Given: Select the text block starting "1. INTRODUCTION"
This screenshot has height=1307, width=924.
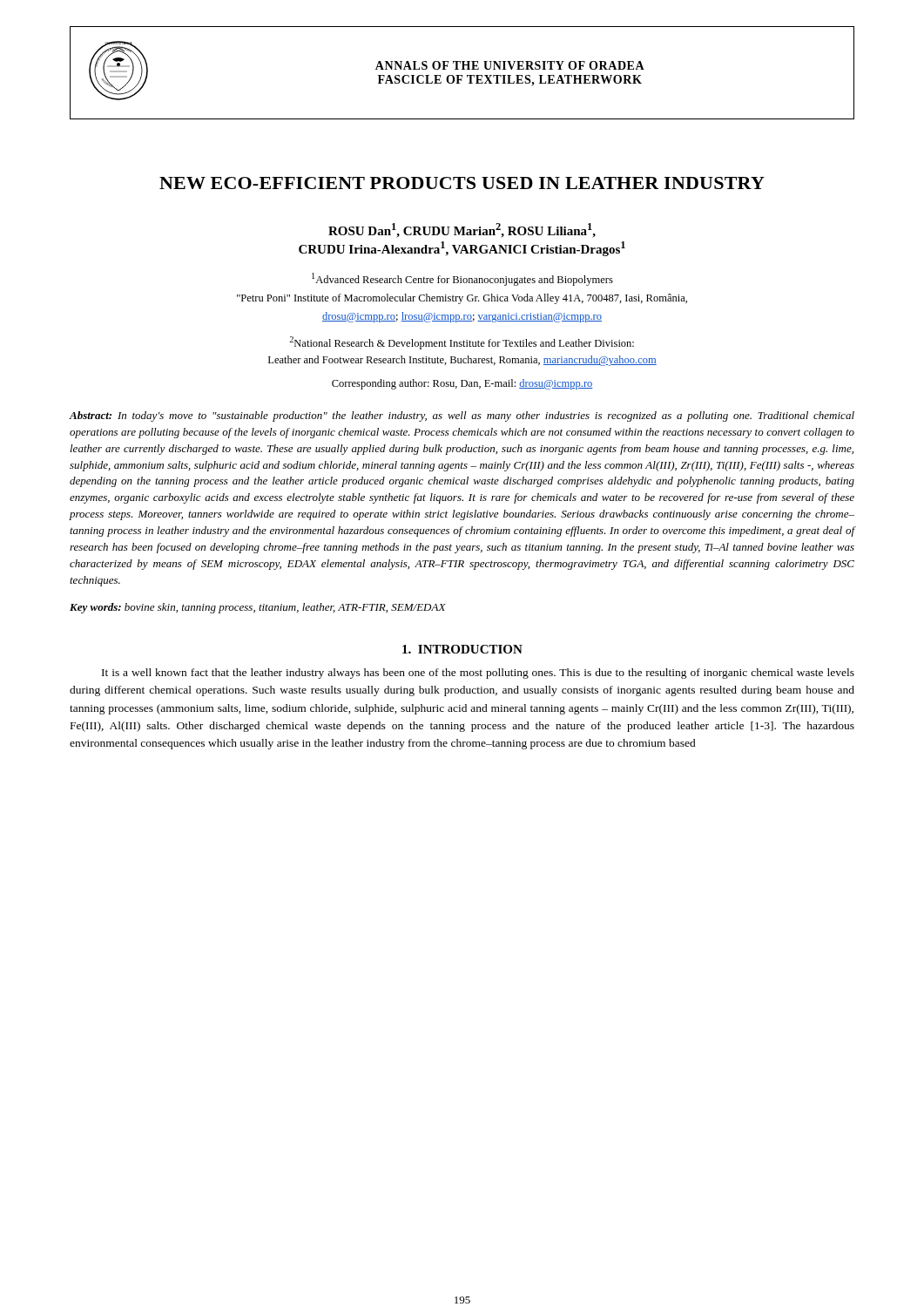Looking at the screenshot, I should (x=462, y=649).
